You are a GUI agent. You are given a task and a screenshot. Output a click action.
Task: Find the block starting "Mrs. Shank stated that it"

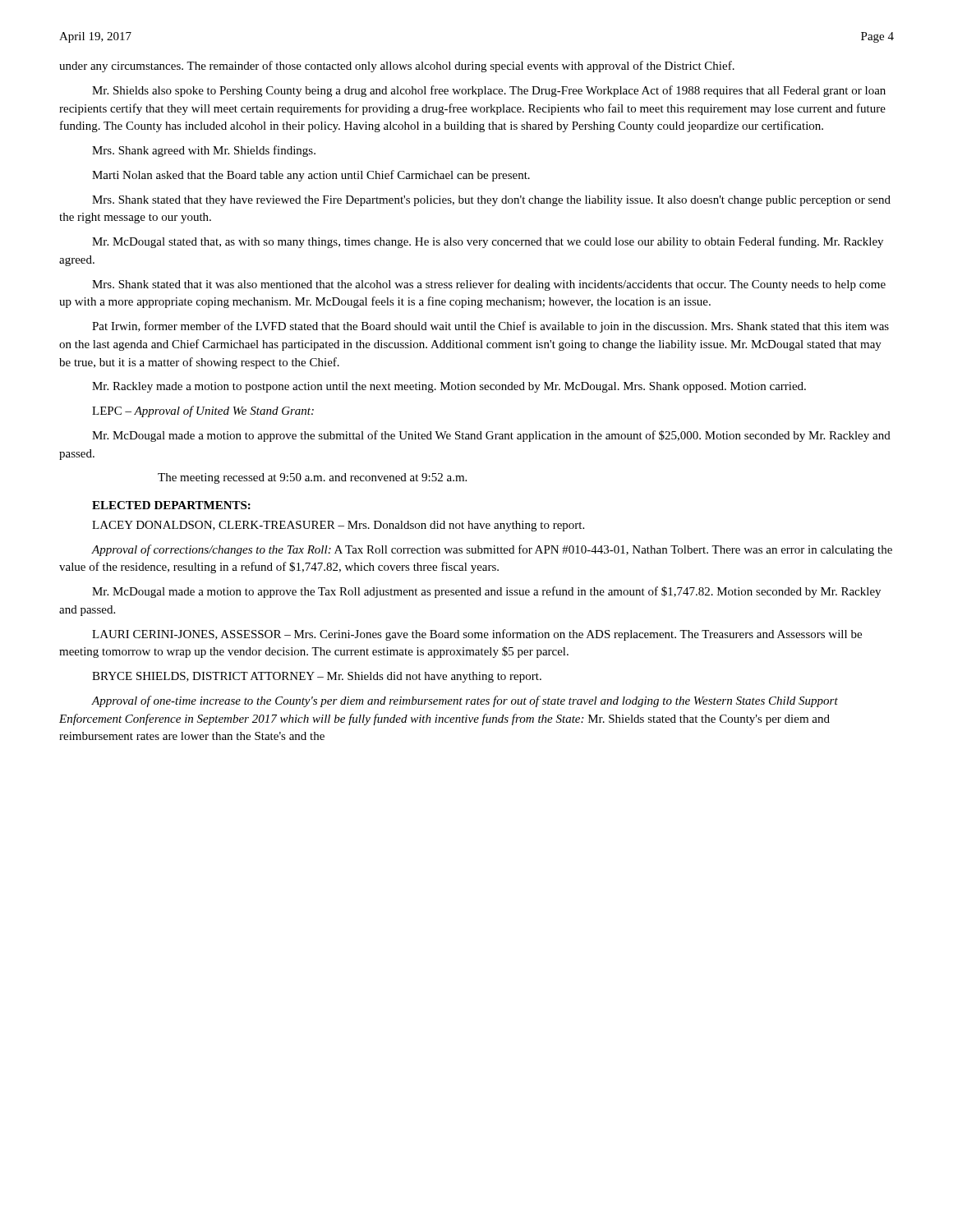476,293
